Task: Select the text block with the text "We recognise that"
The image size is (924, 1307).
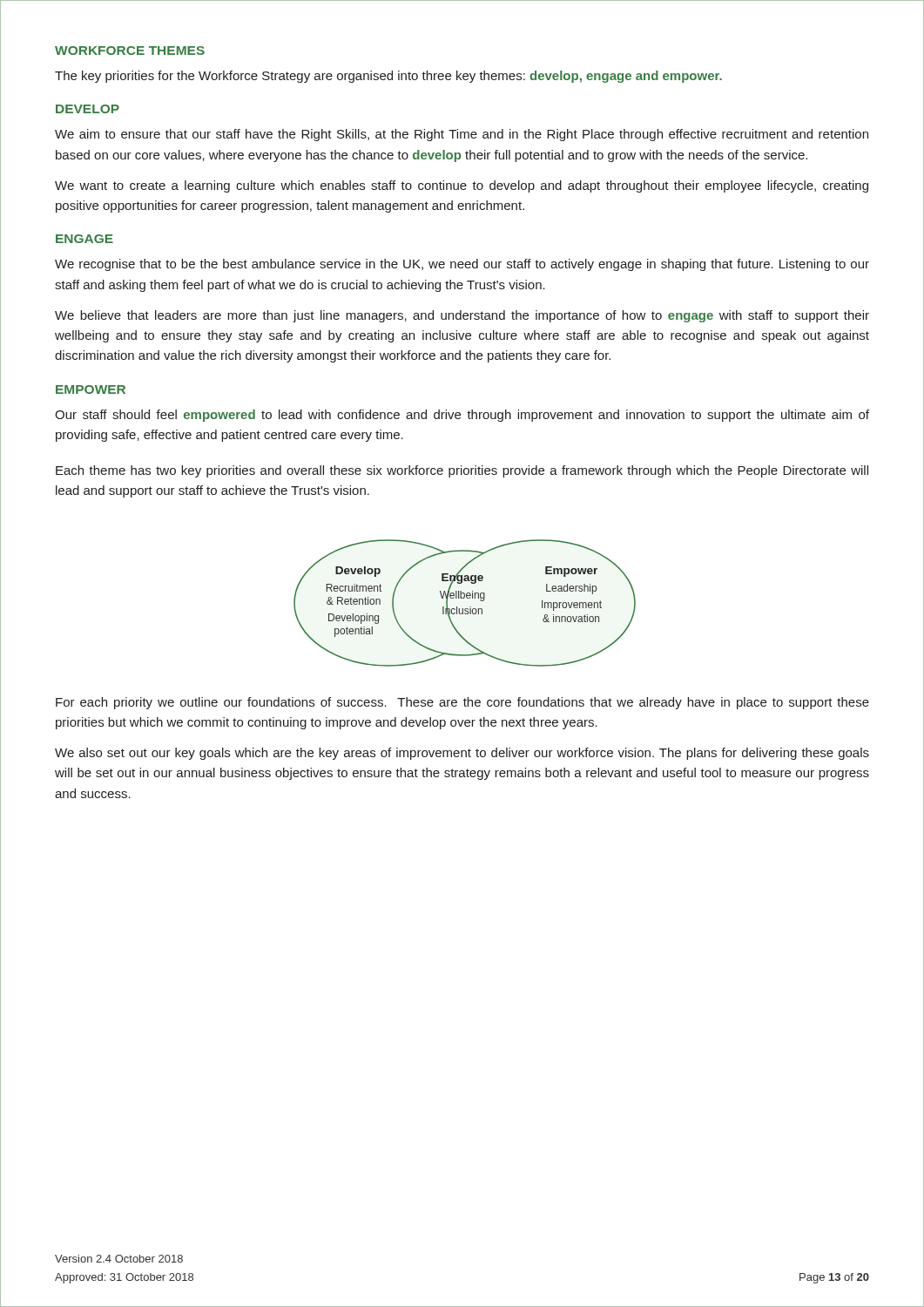Action: click(x=462, y=274)
